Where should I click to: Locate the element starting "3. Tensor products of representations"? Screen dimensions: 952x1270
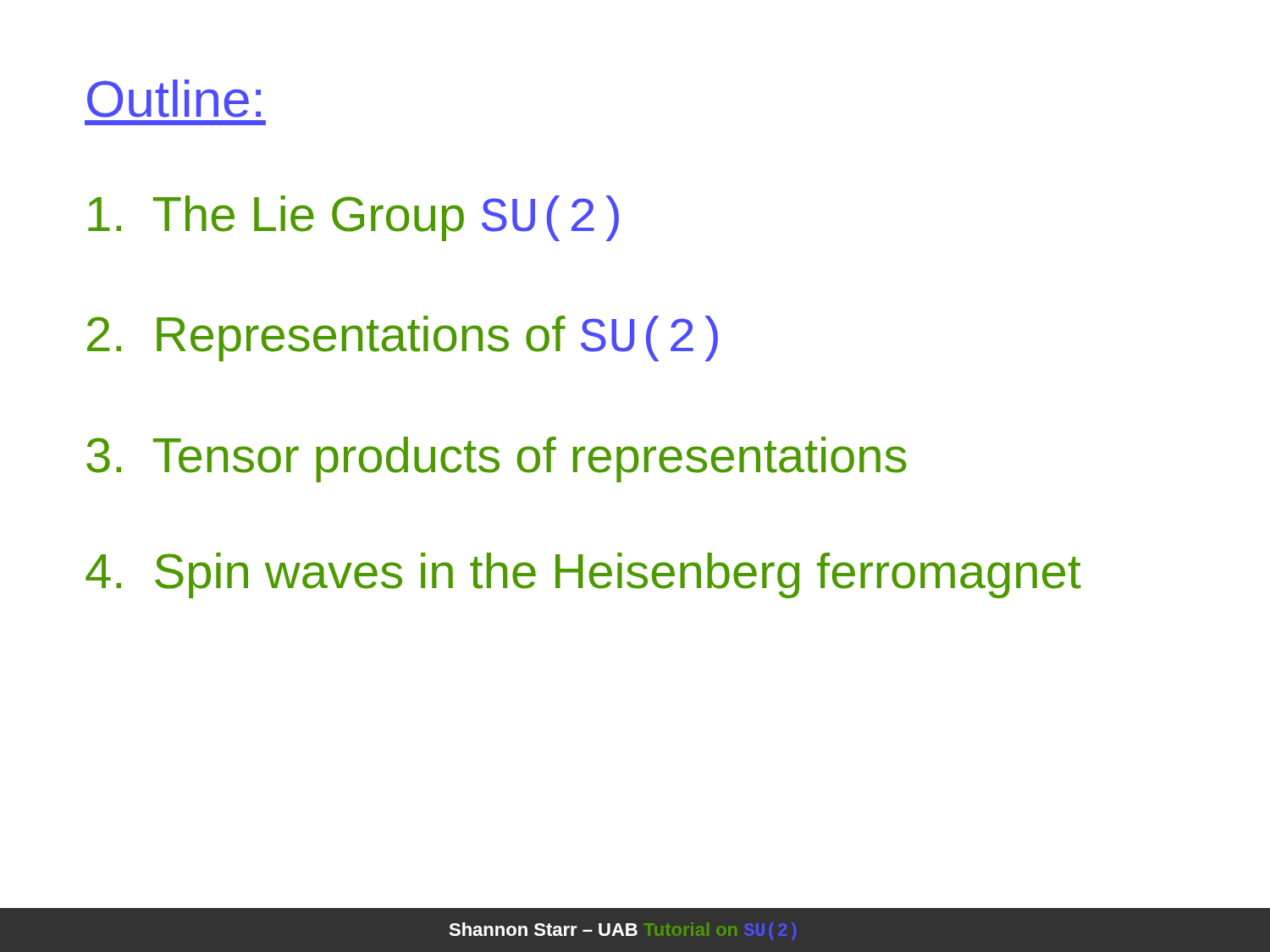[x=496, y=455]
